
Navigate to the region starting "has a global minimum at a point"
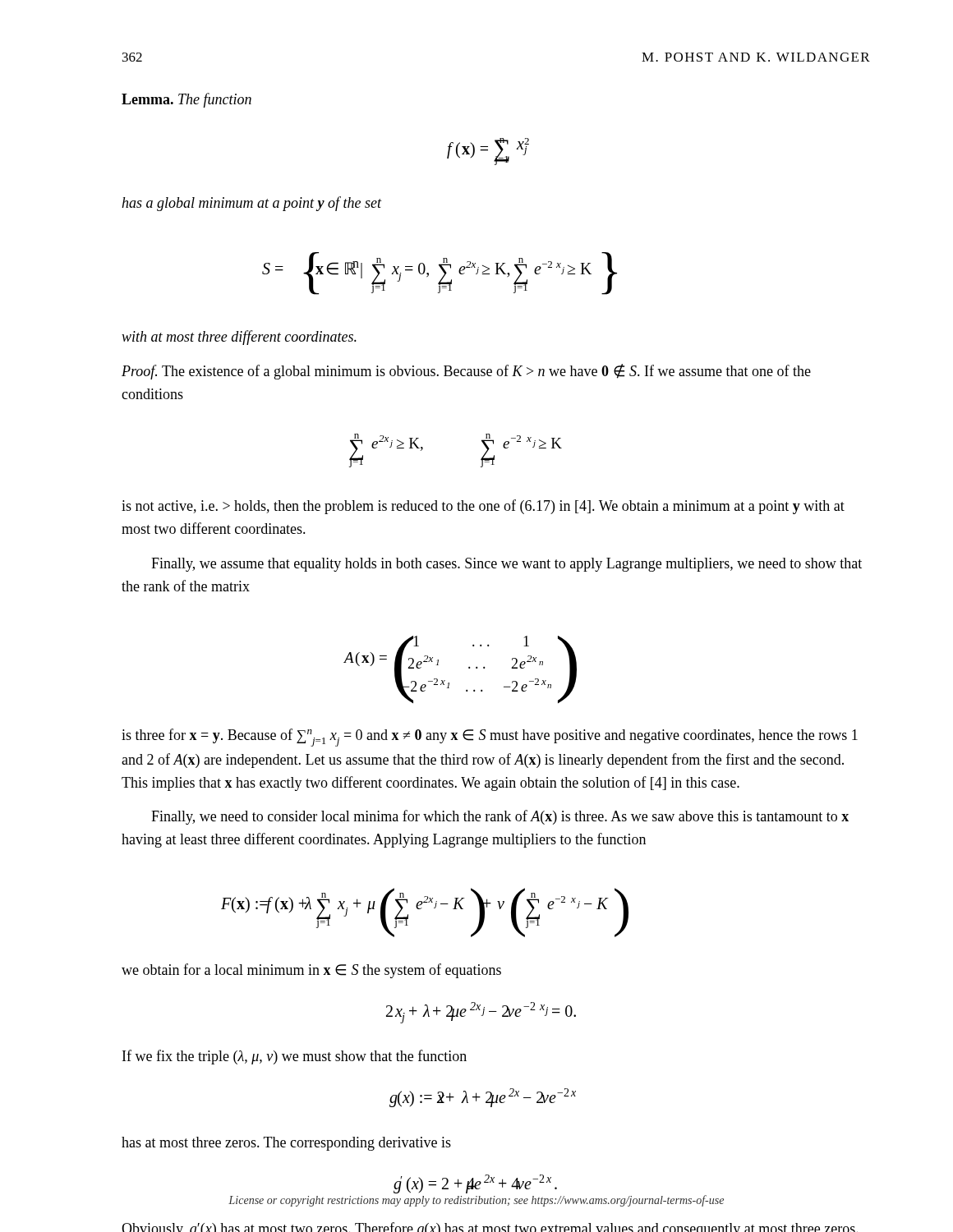(x=252, y=204)
